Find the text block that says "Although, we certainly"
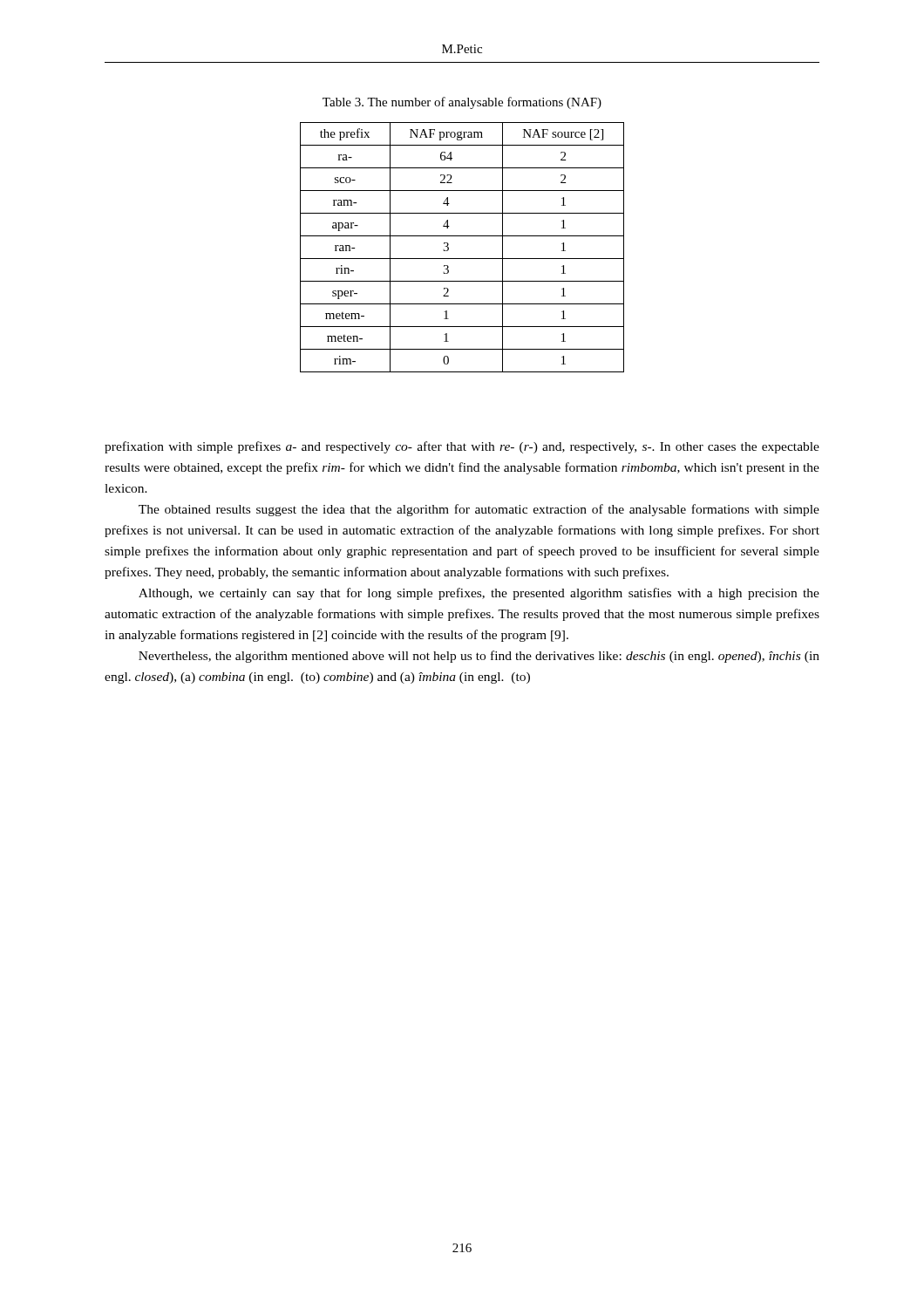Screen dimensions: 1308x924 pyautogui.click(x=462, y=614)
